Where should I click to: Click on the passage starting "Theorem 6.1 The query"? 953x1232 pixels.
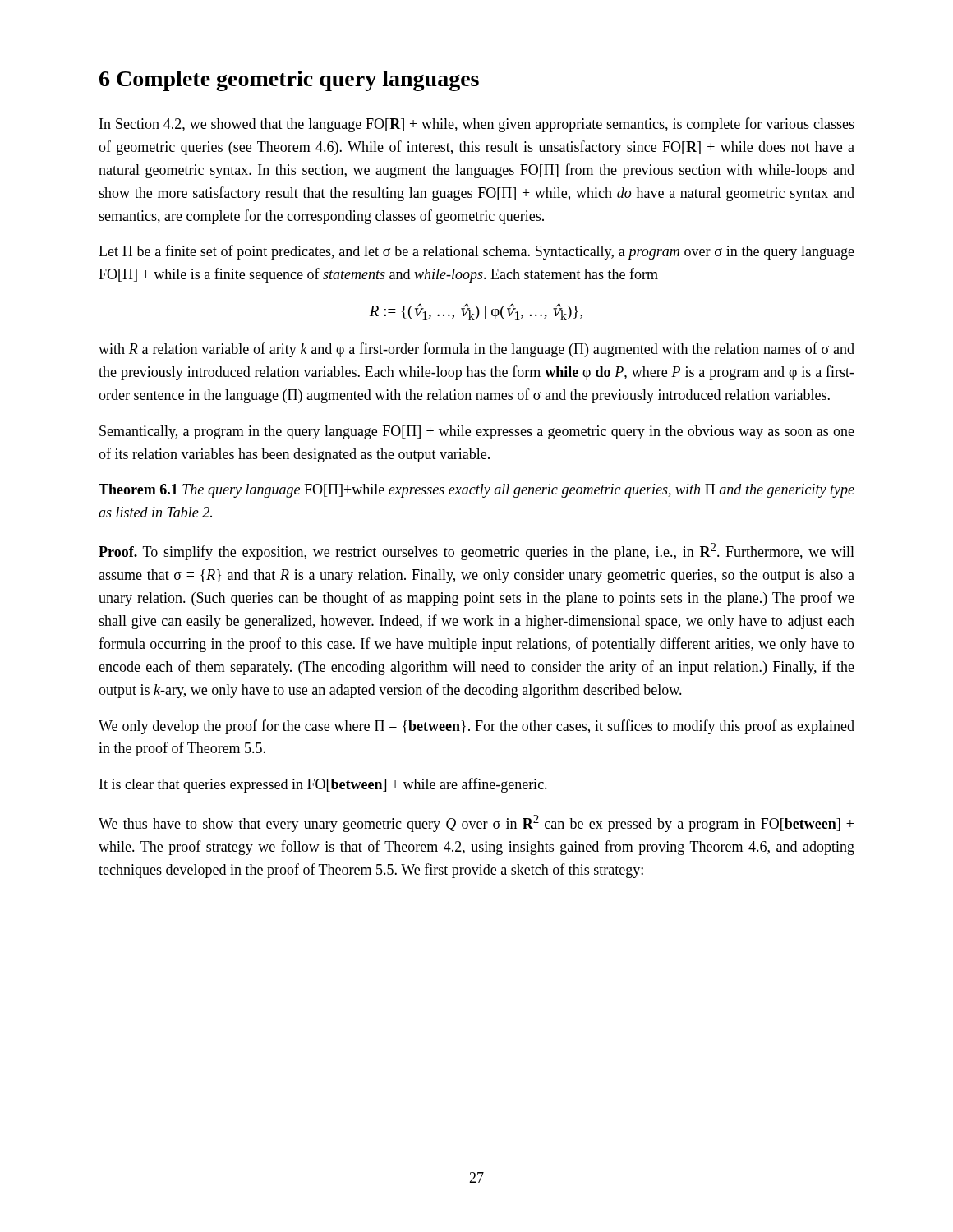(x=476, y=501)
